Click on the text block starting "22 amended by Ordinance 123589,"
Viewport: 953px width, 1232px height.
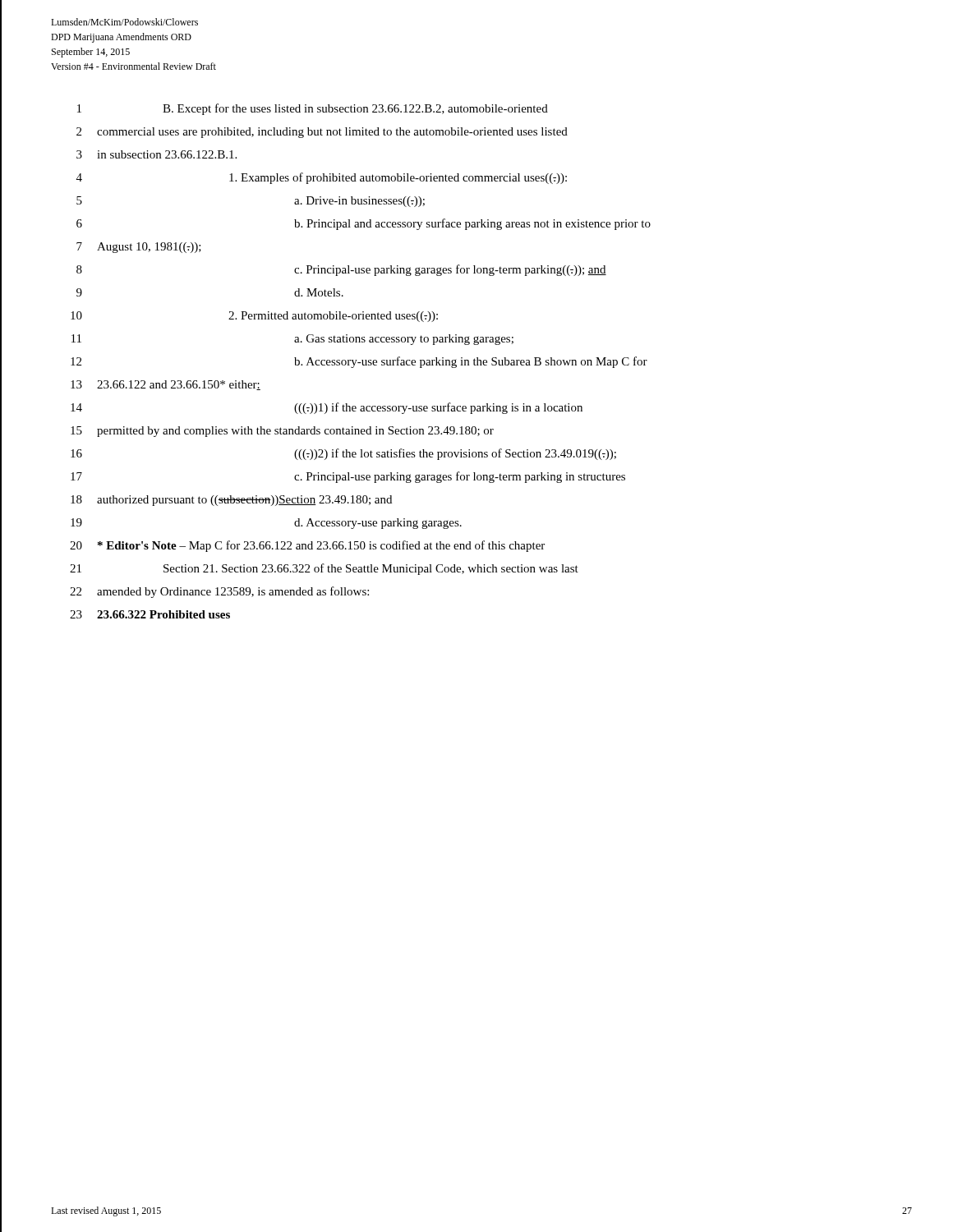(x=219, y=592)
